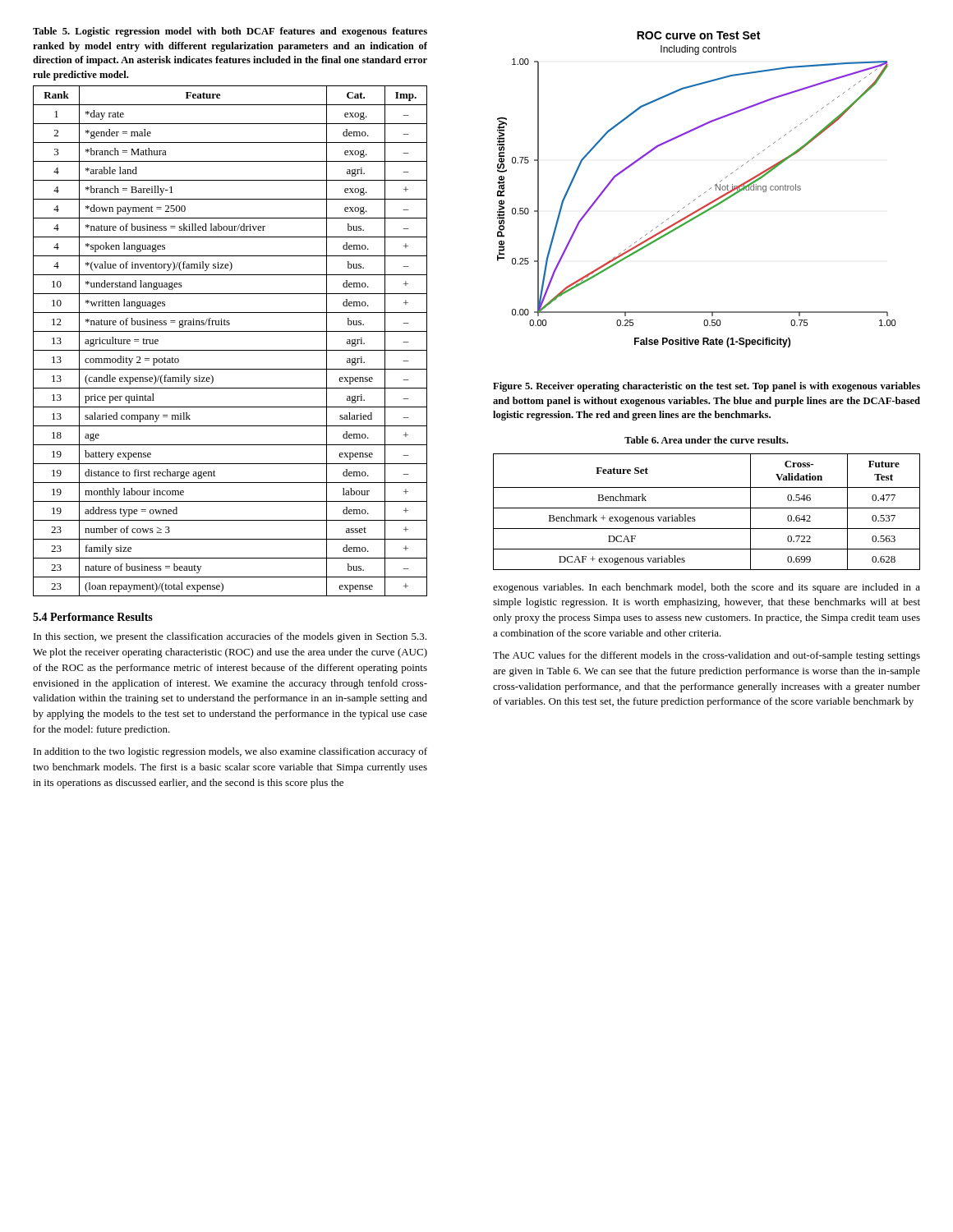Click on the text block that says "exogenous variables. In each benchmark"

tap(707, 610)
